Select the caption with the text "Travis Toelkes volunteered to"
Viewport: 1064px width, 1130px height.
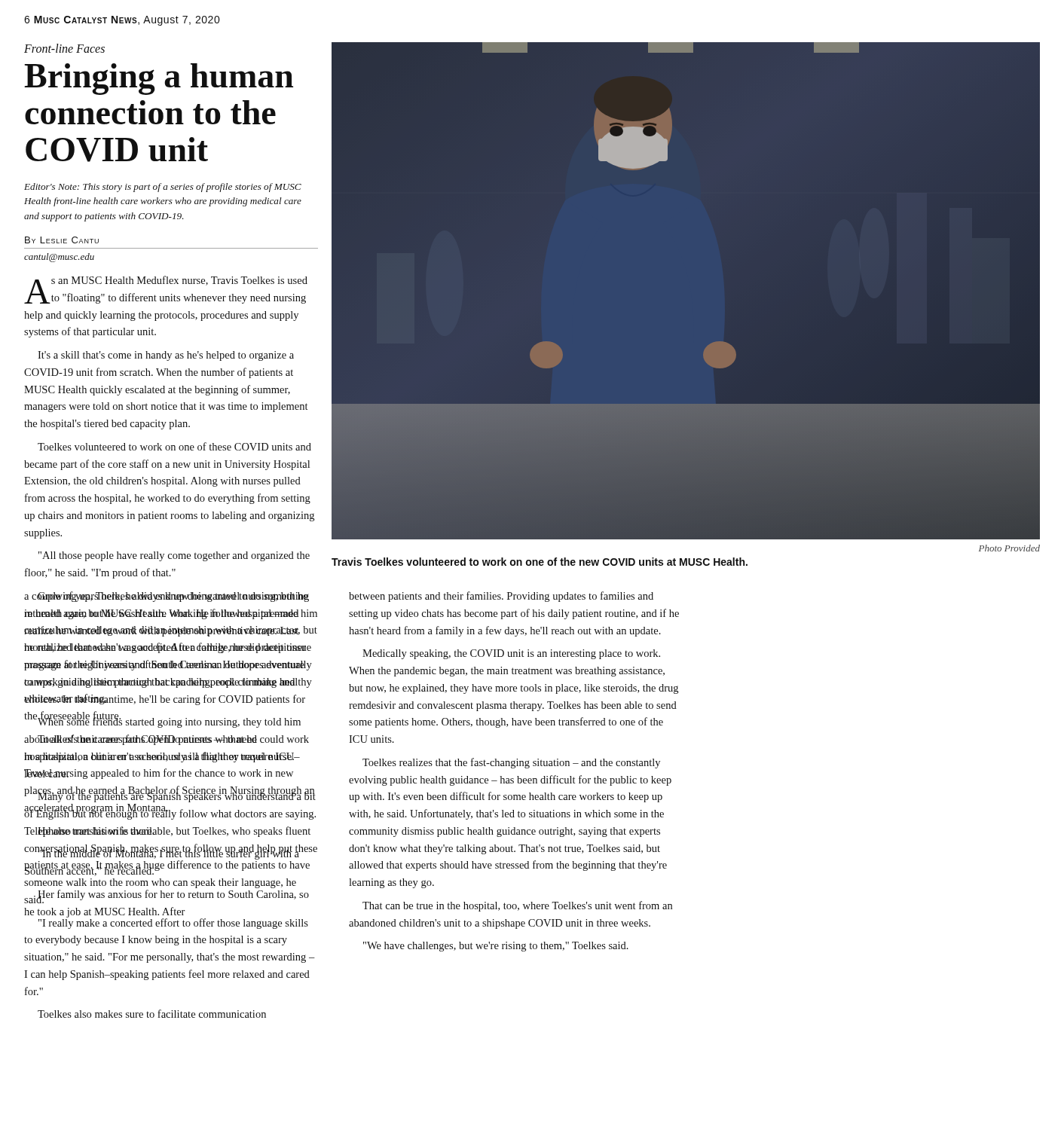540,562
